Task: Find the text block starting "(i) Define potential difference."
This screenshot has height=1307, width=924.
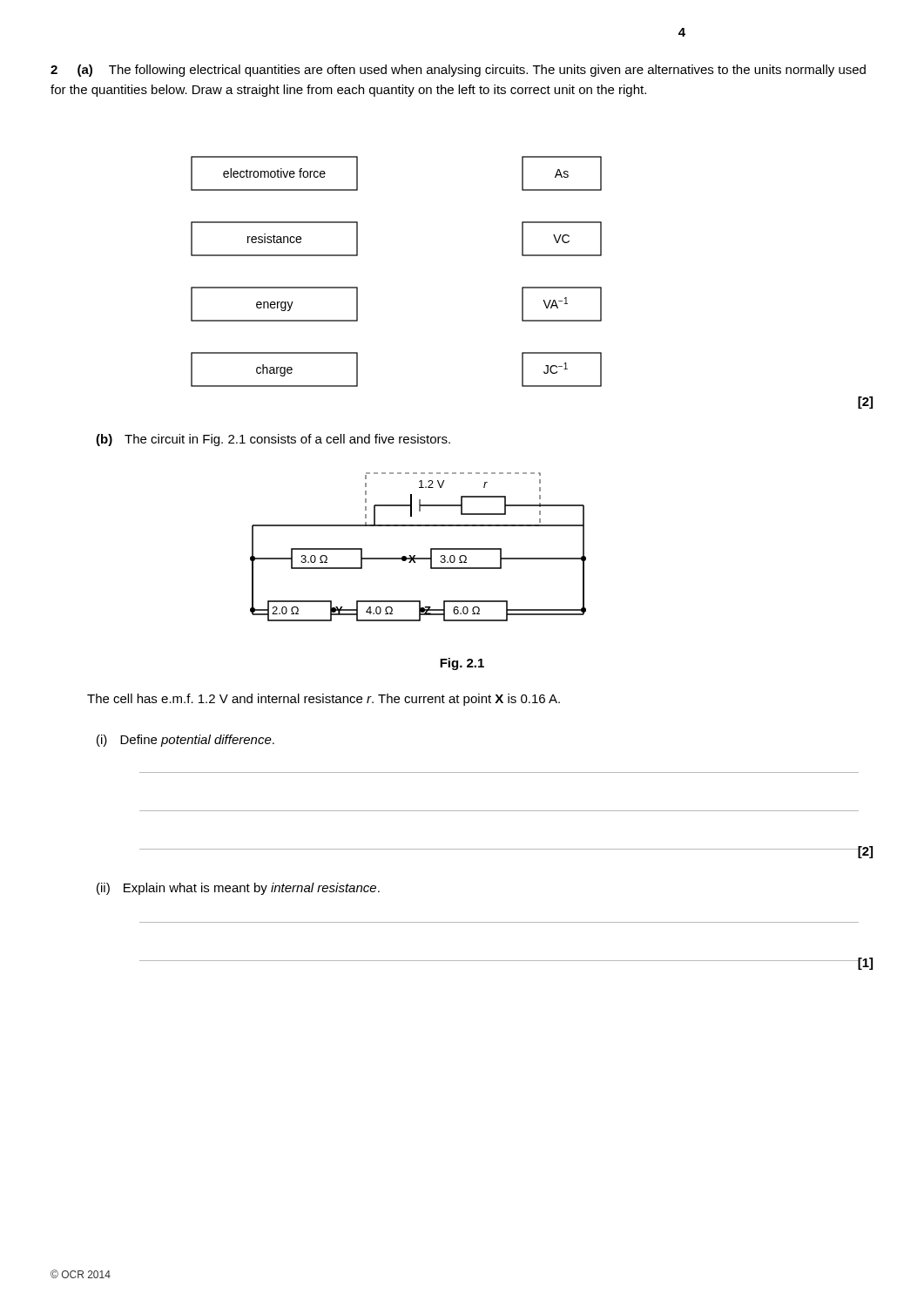Action: pos(185,739)
